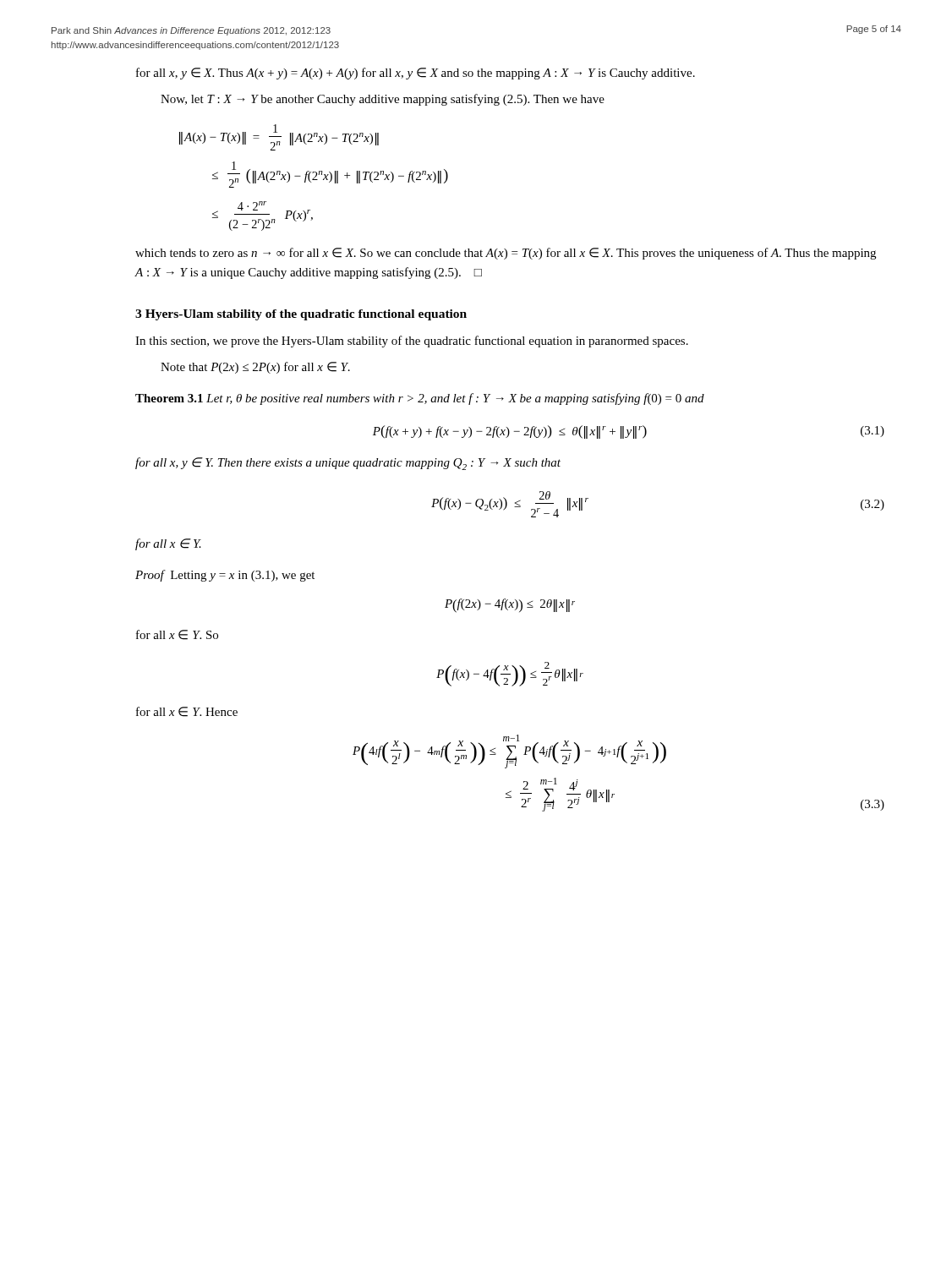Point to the formula beginning "P ( f(x) − 4f ( x"

(510, 674)
